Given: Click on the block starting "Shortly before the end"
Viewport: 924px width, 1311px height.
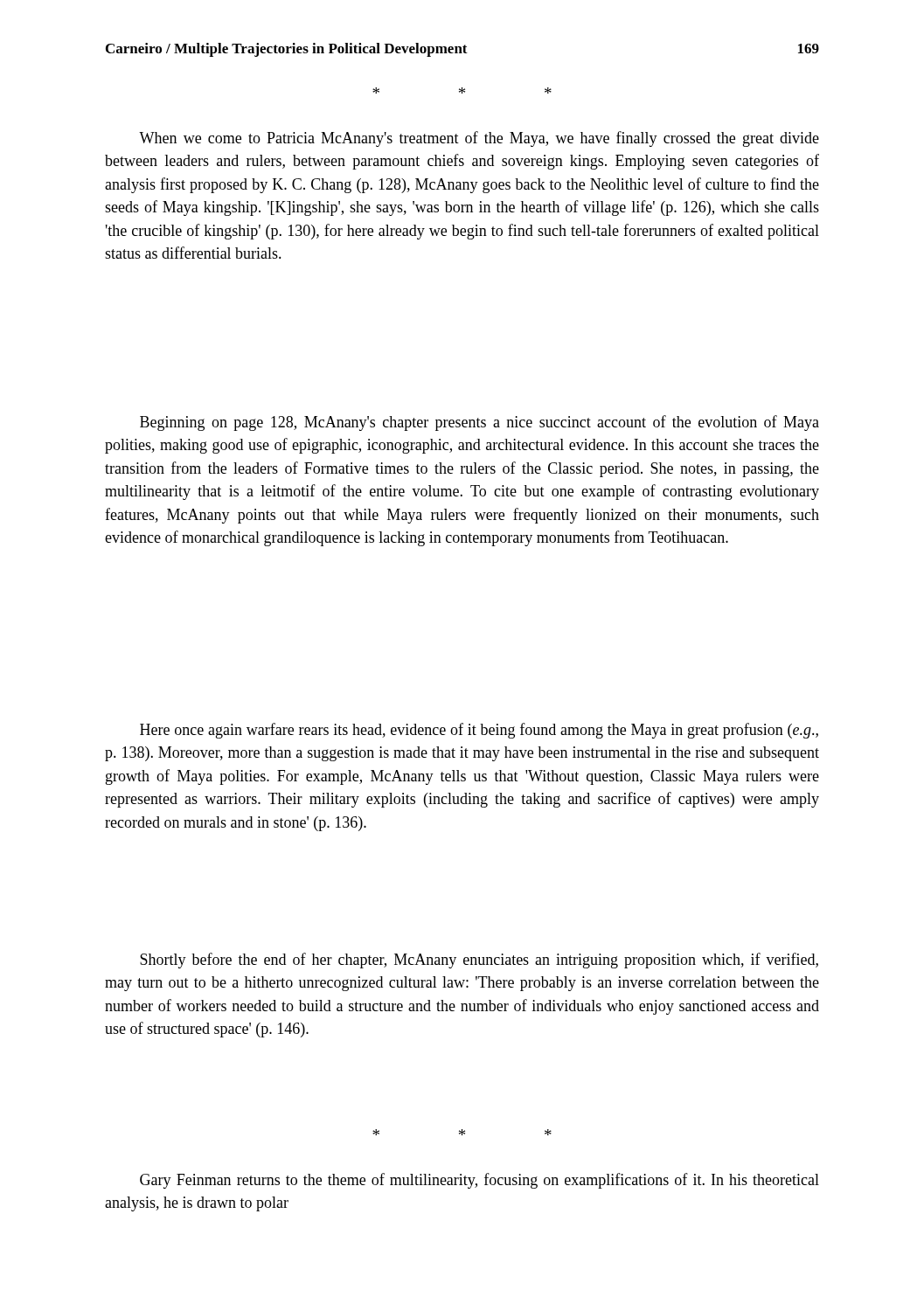Looking at the screenshot, I should click(x=462, y=994).
